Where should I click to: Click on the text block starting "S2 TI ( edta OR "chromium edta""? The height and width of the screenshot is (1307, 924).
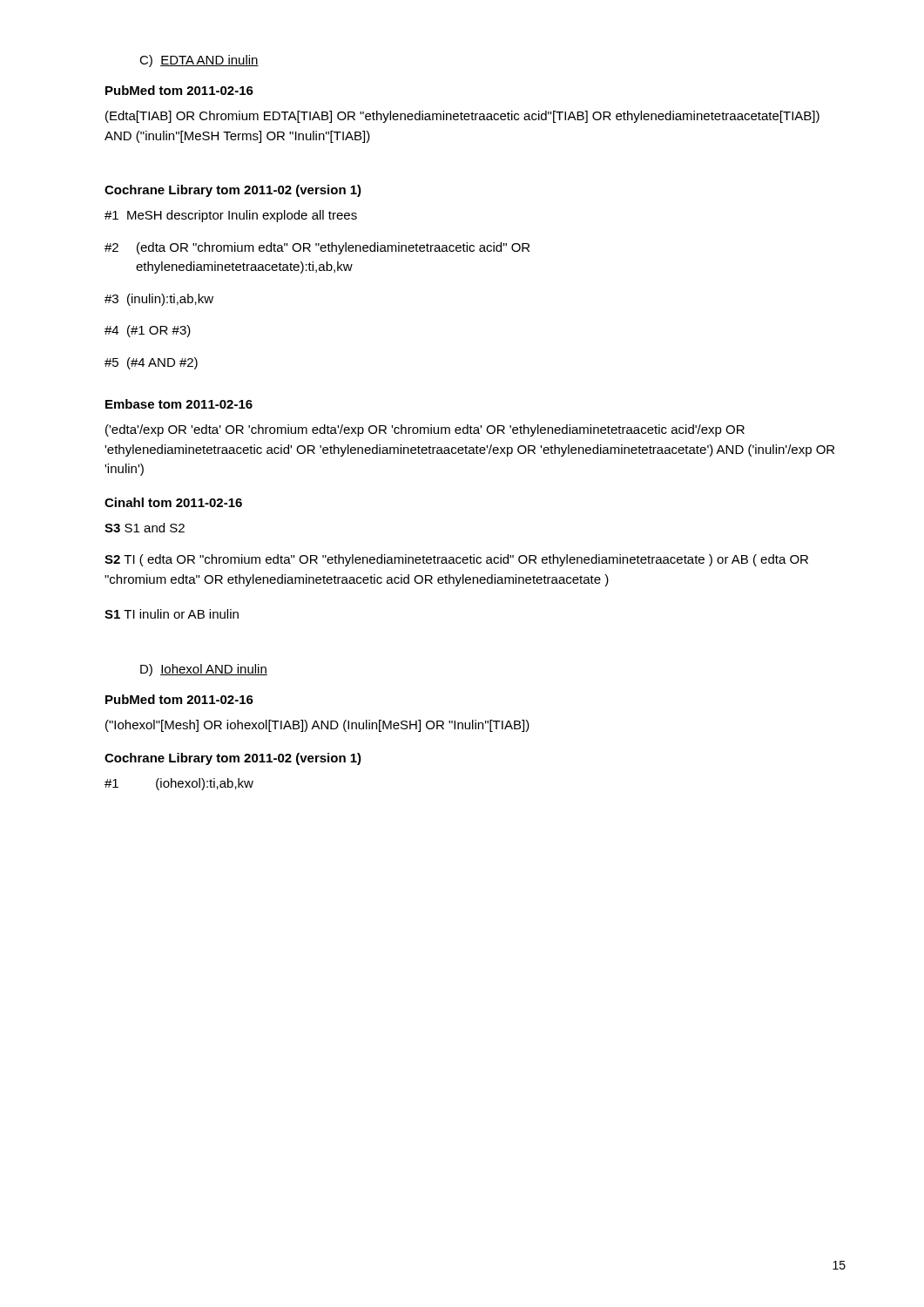pyautogui.click(x=457, y=569)
